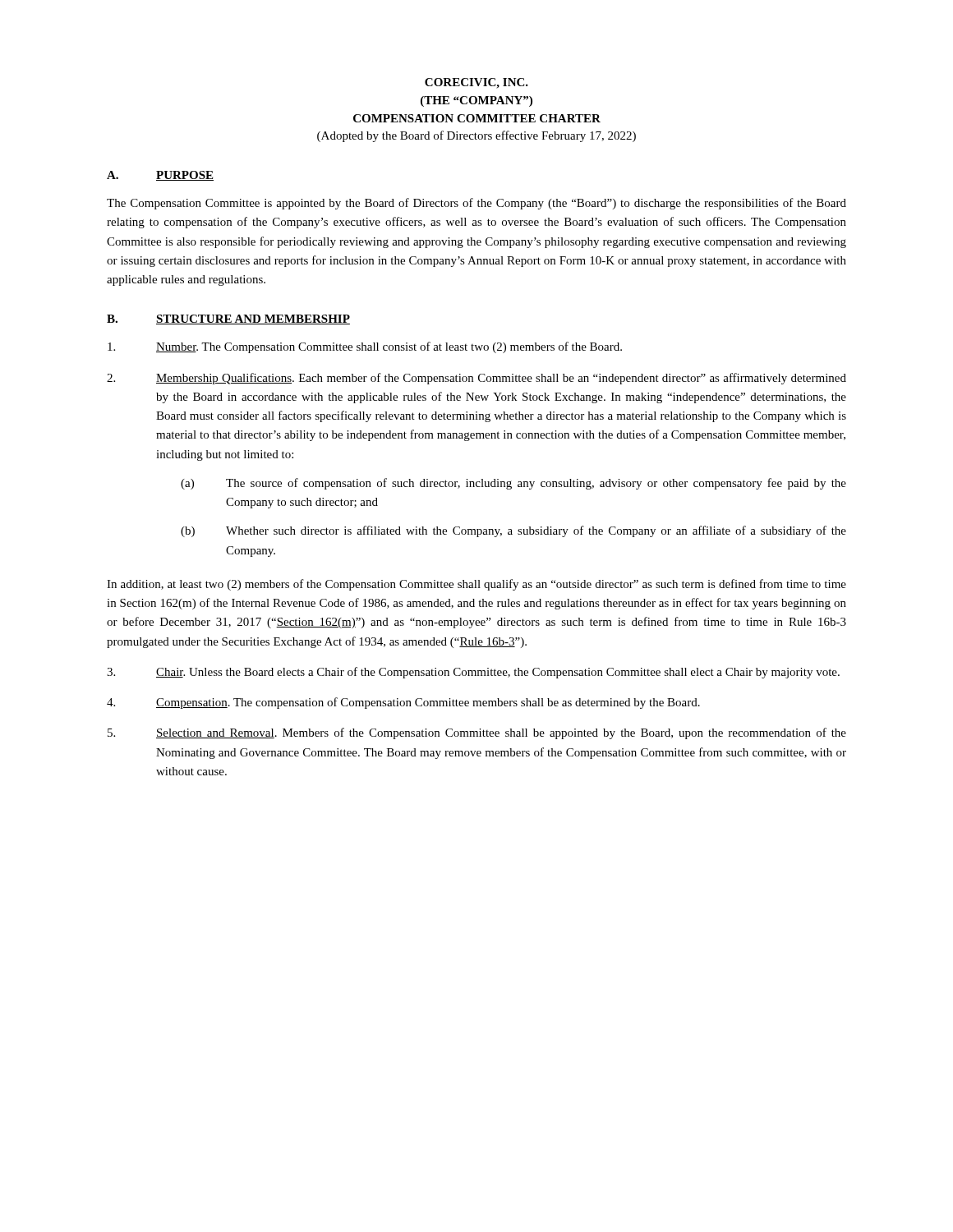Find the element starting "4. Compensation. The"
Viewport: 953px width, 1232px height.
pos(476,703)
